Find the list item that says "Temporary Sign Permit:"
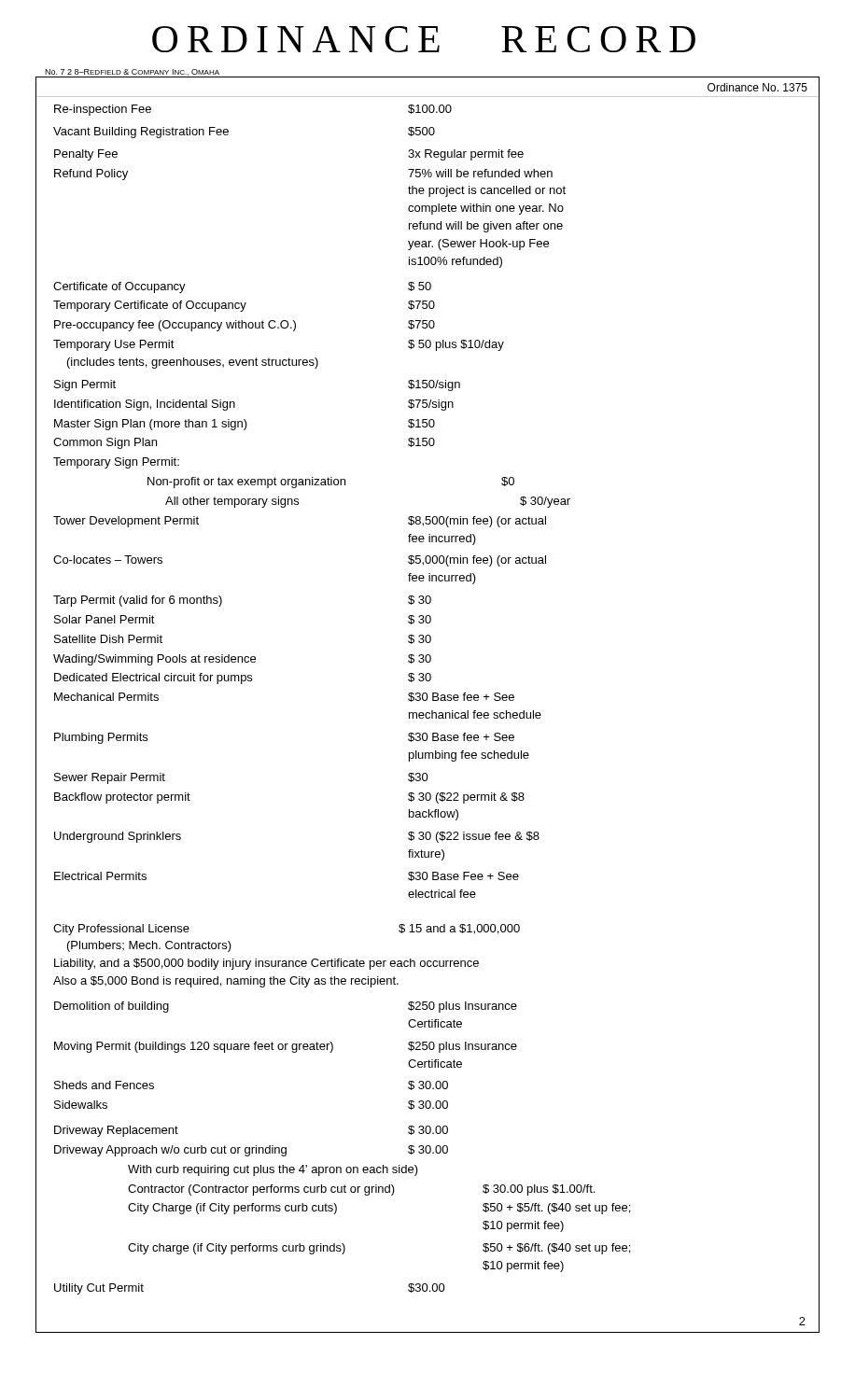 (116, 463)
